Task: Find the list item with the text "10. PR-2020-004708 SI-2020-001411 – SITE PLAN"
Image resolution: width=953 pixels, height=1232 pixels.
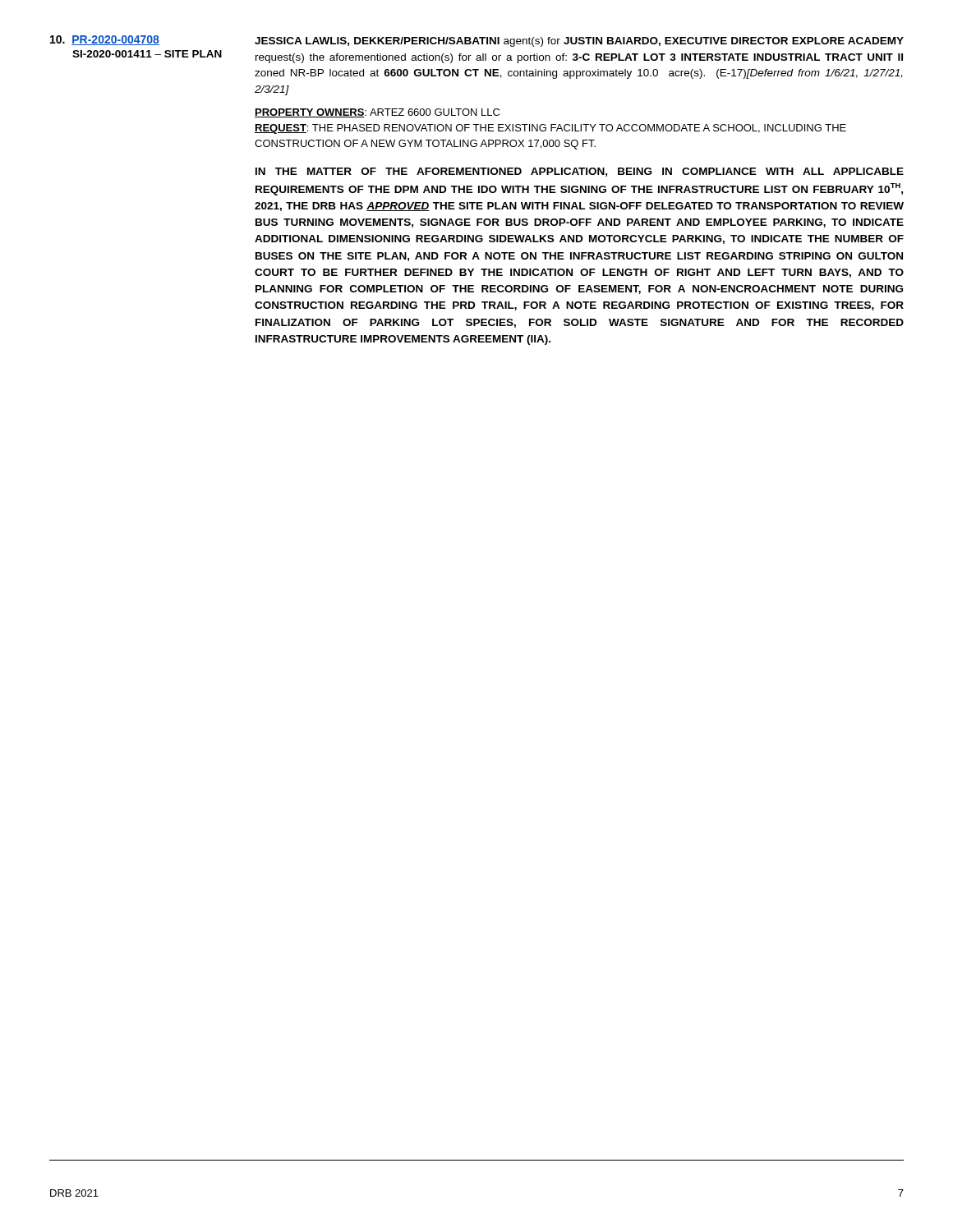Action: [x=144, y=46]
